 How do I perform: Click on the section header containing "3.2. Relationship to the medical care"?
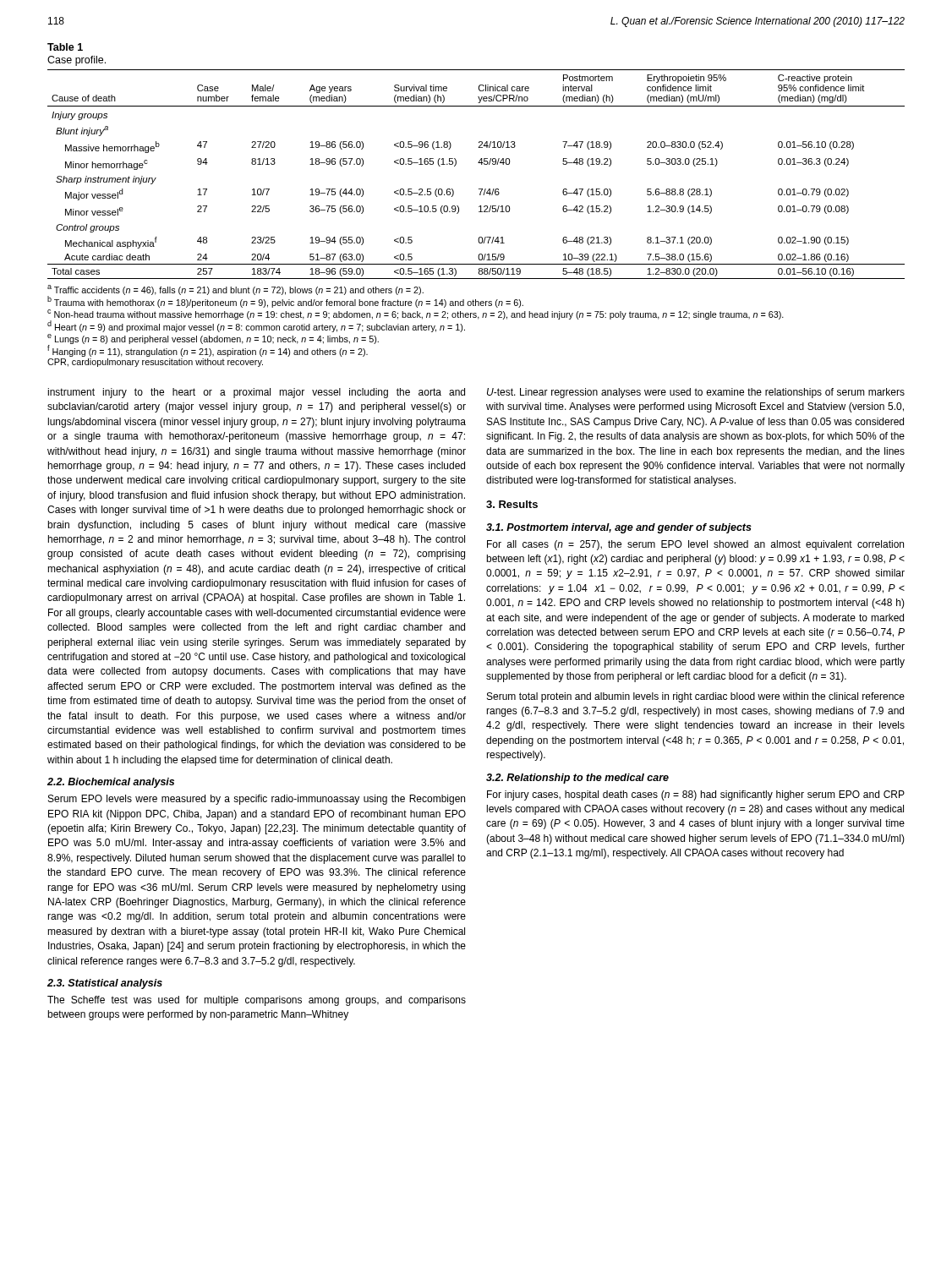click(x=577, y=777)
